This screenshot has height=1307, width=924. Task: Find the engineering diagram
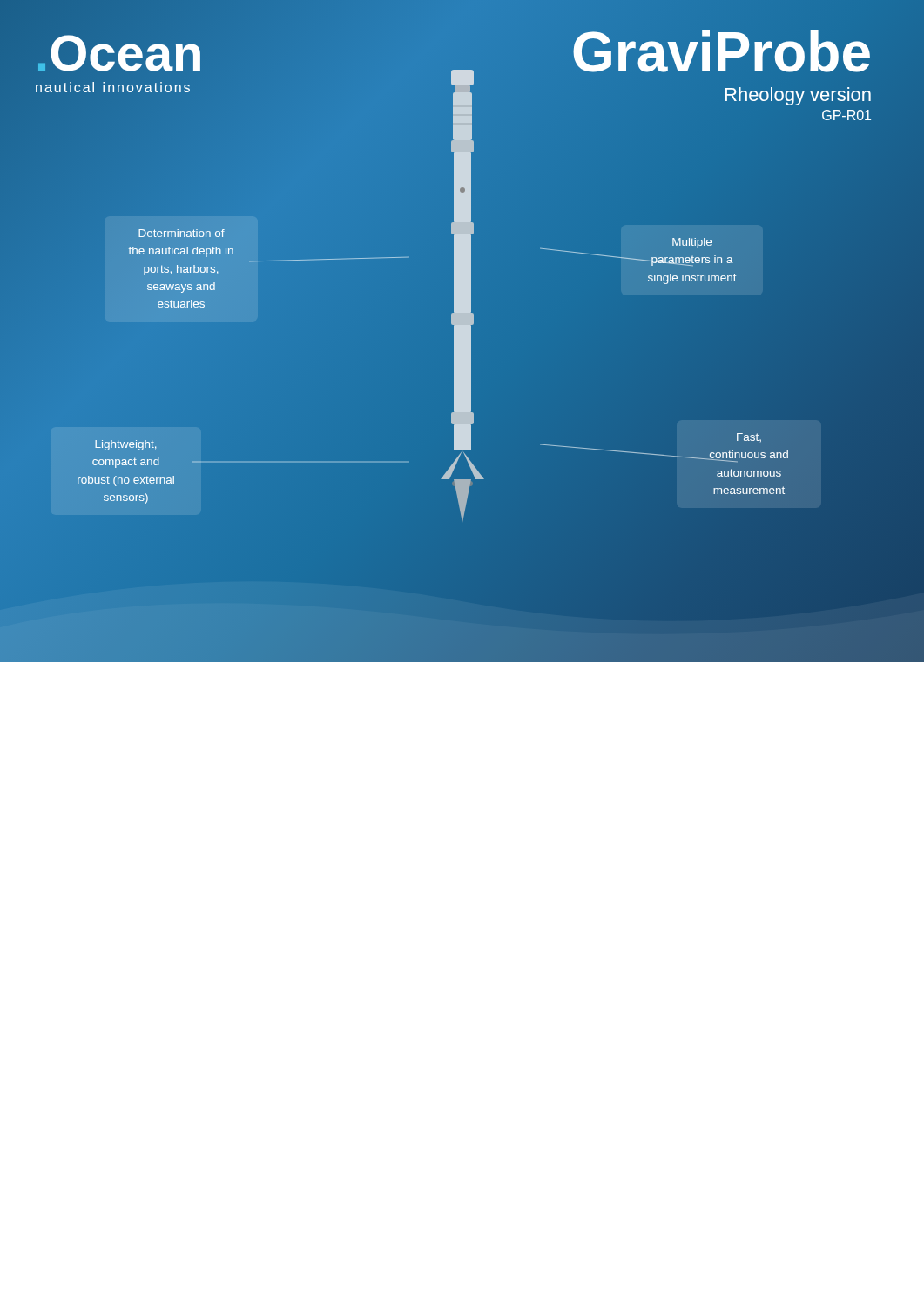462,350
